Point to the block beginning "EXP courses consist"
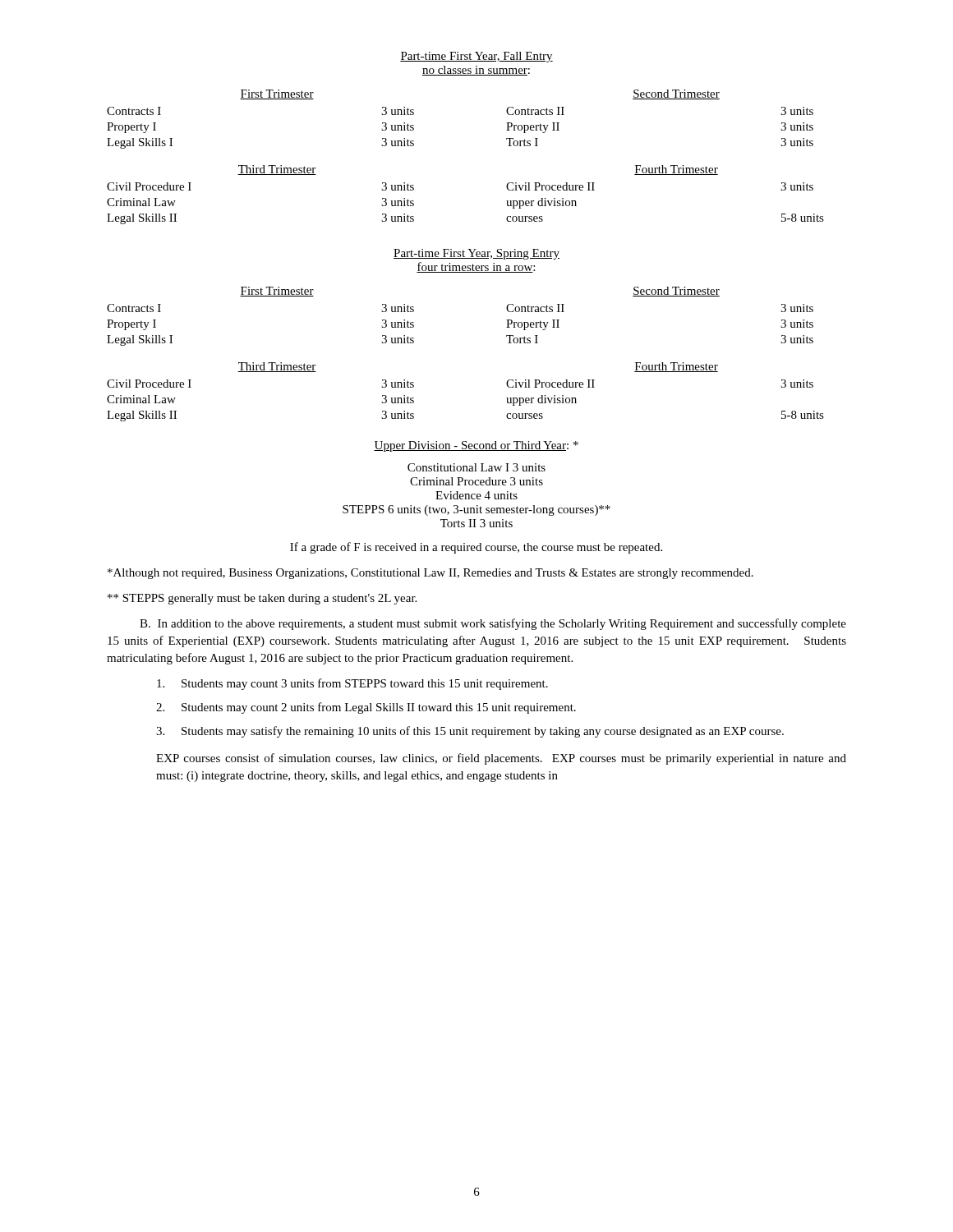Screen dimensions: 1232x953 click(x=501, y=767)
